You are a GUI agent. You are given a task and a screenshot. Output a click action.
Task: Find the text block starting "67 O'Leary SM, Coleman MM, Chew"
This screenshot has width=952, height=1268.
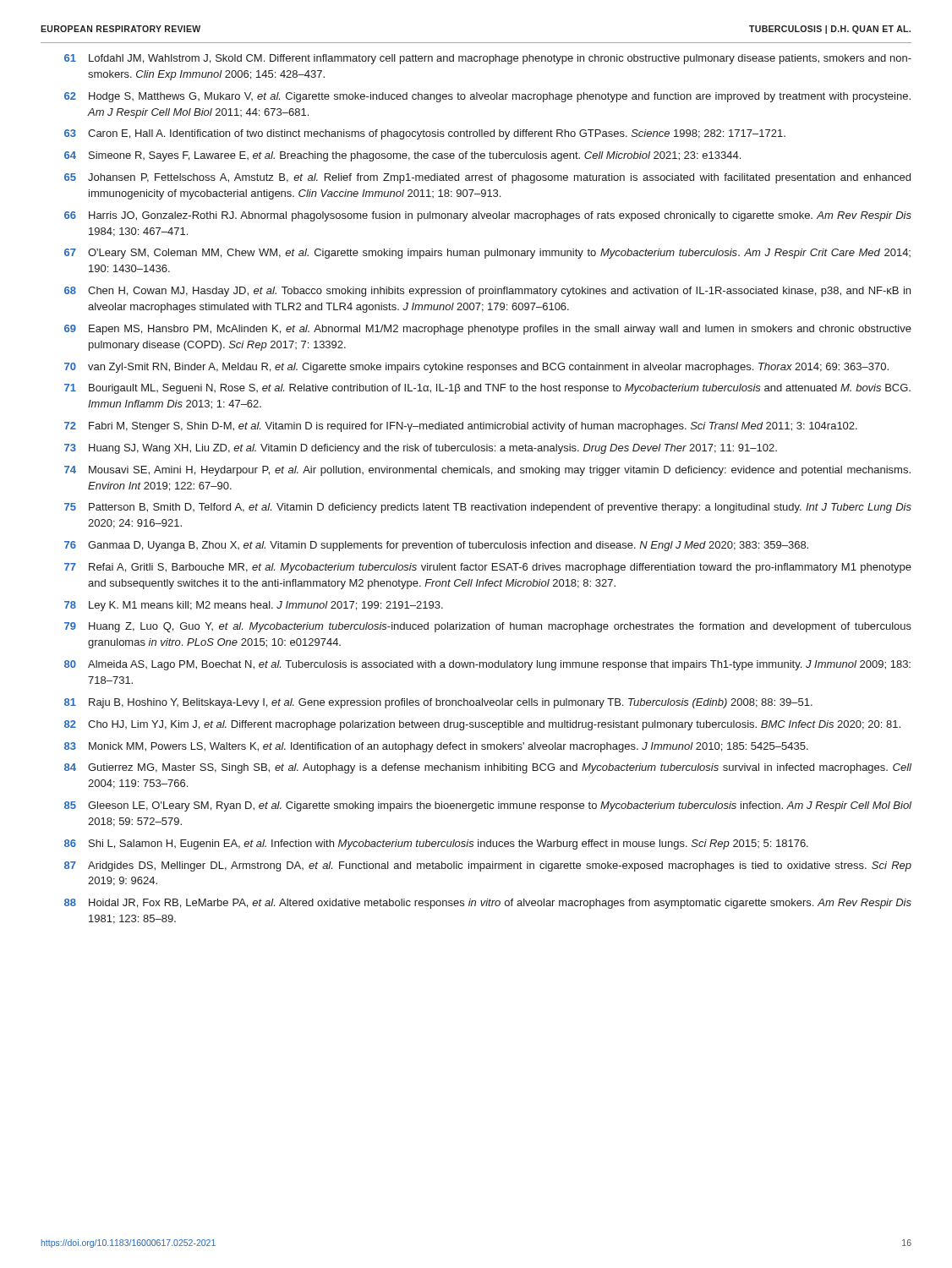[x=476, y=261]
